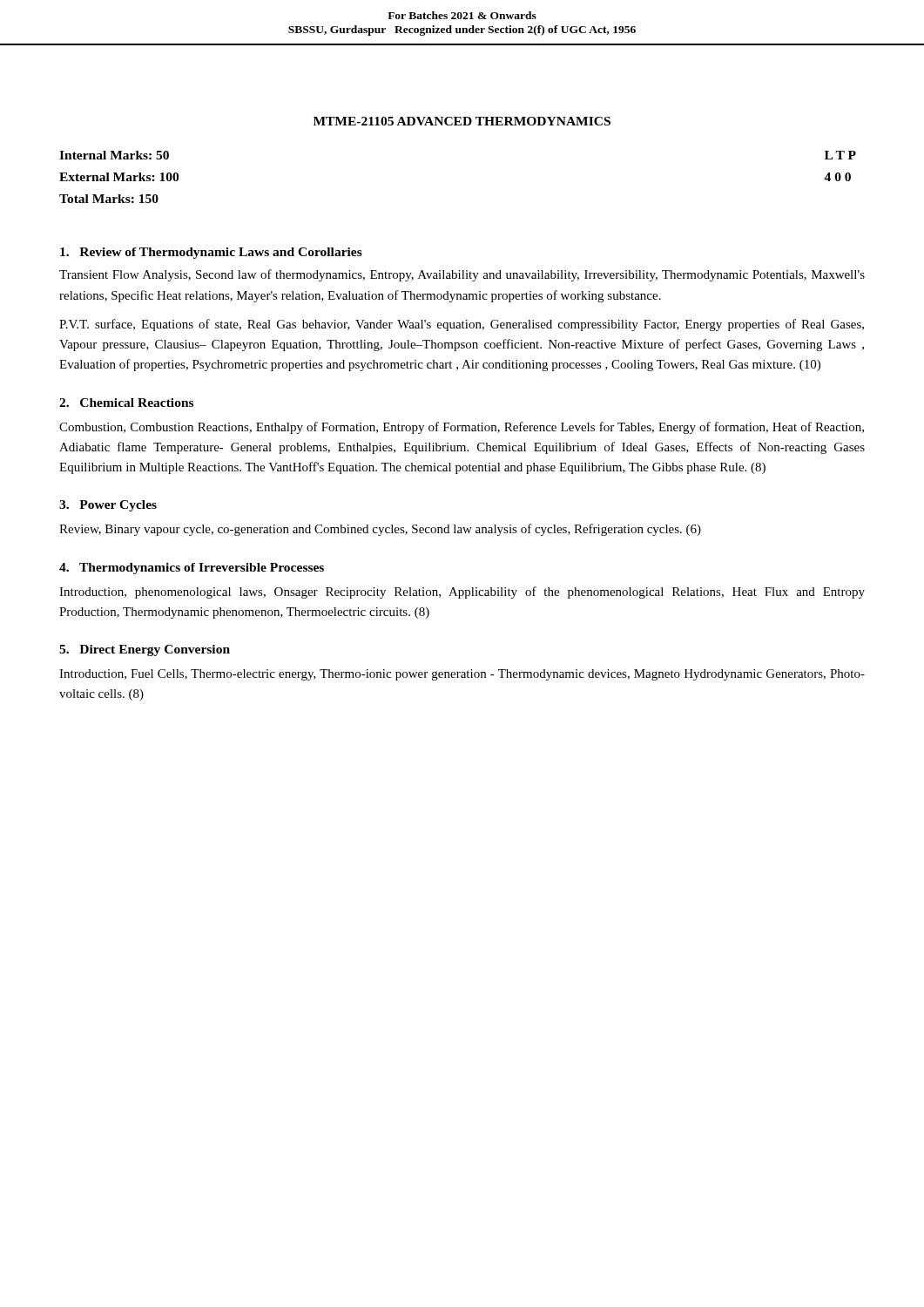The height and width of the screenshot is (1307, 924).
Task: Point to the passage starting "Review, Binary vapour cycle,"
Action: click(x=380, y=529)
